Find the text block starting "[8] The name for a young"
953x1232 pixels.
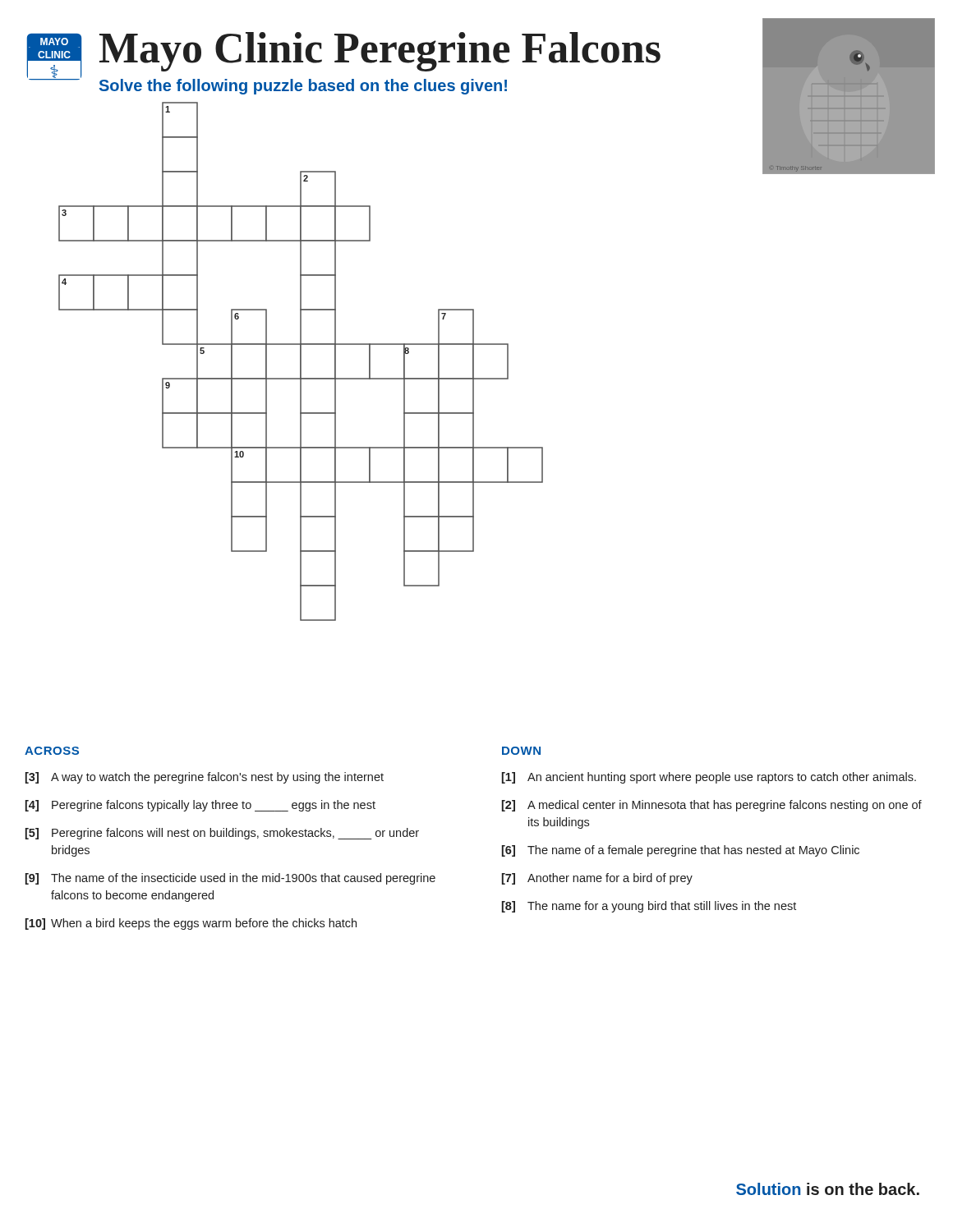[x=649, y=906]
